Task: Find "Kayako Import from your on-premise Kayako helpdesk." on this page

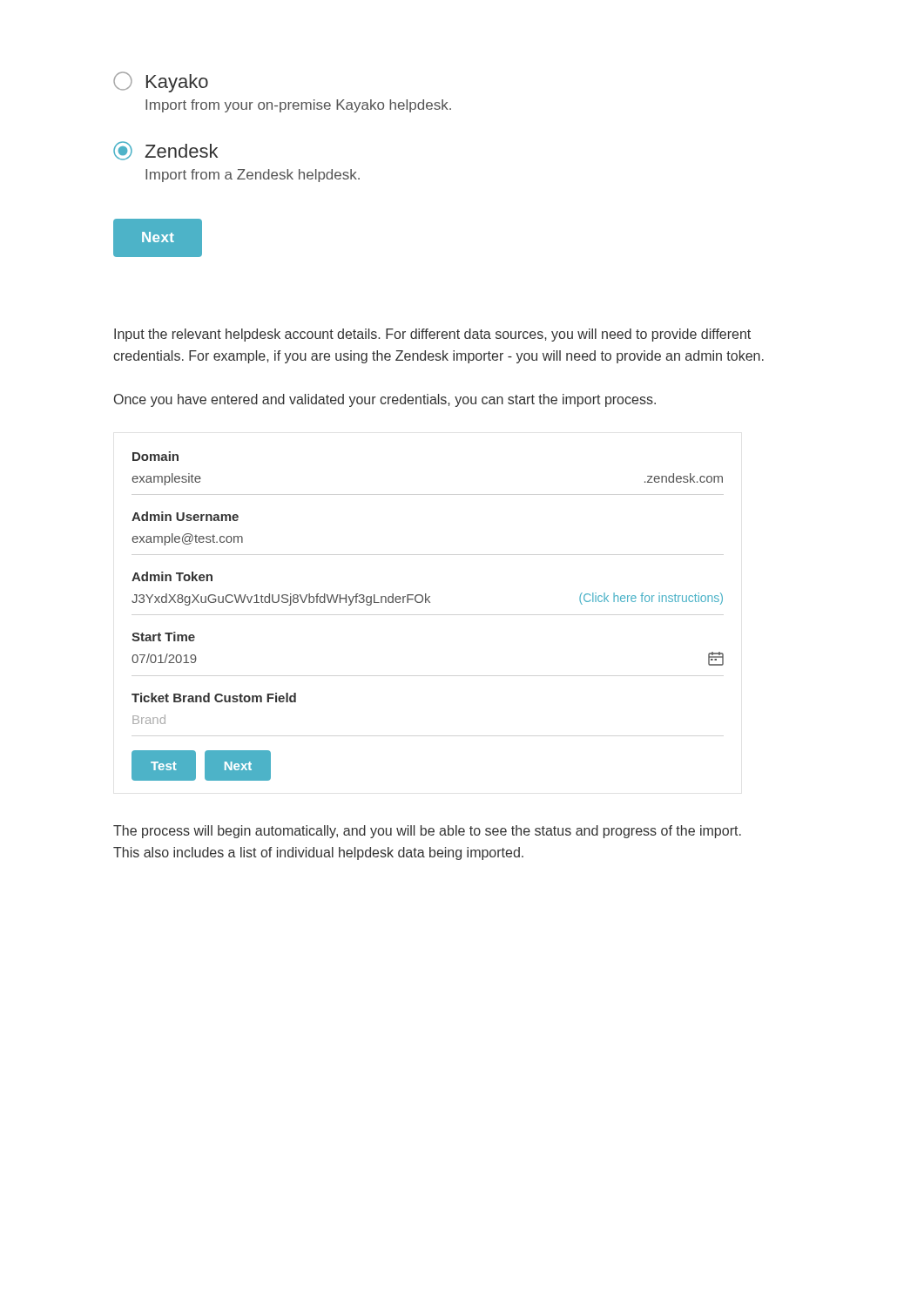Action: coord(283,93)
